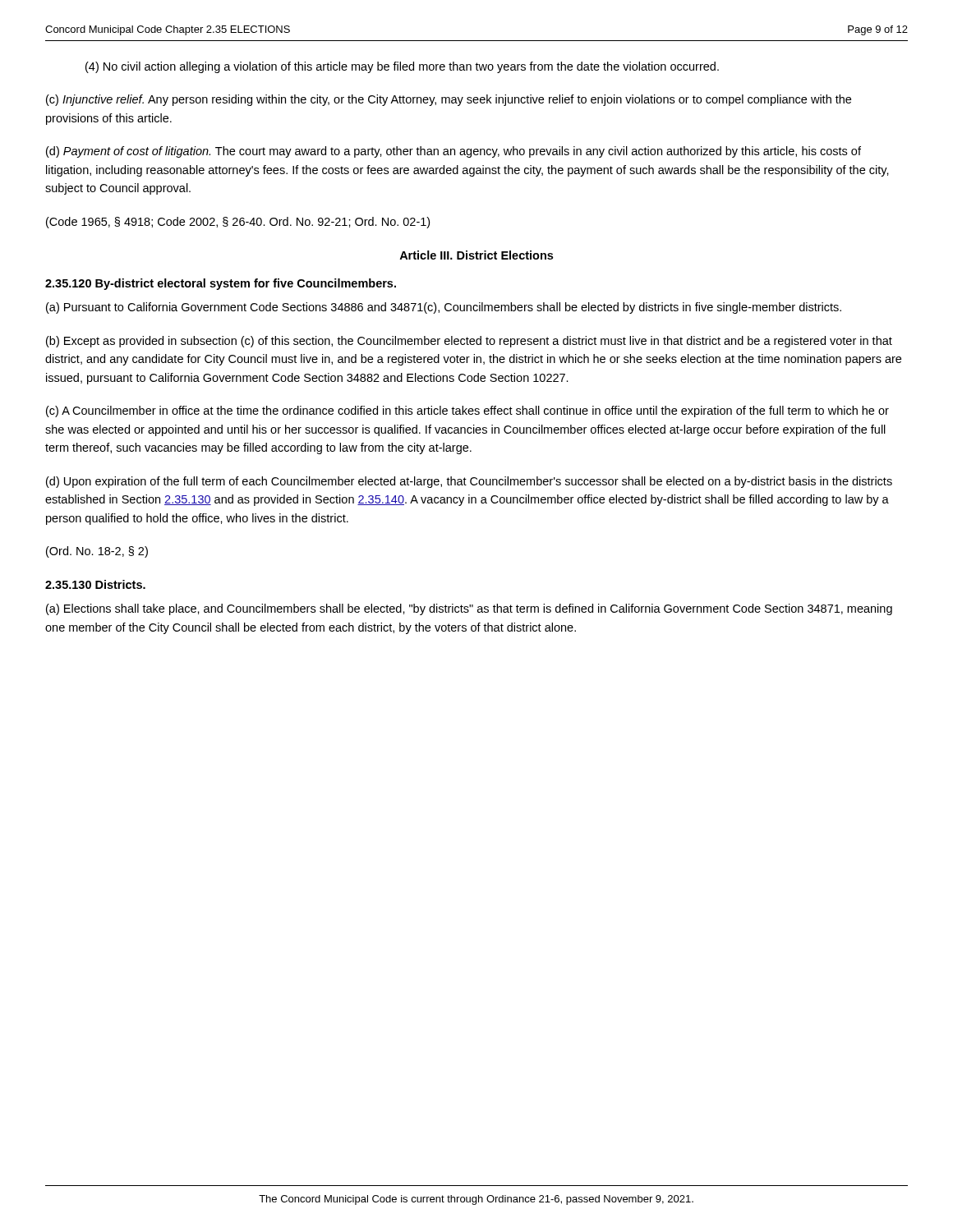
Task: Click the passage that begins "(b) Except as"
Action: 474,359
